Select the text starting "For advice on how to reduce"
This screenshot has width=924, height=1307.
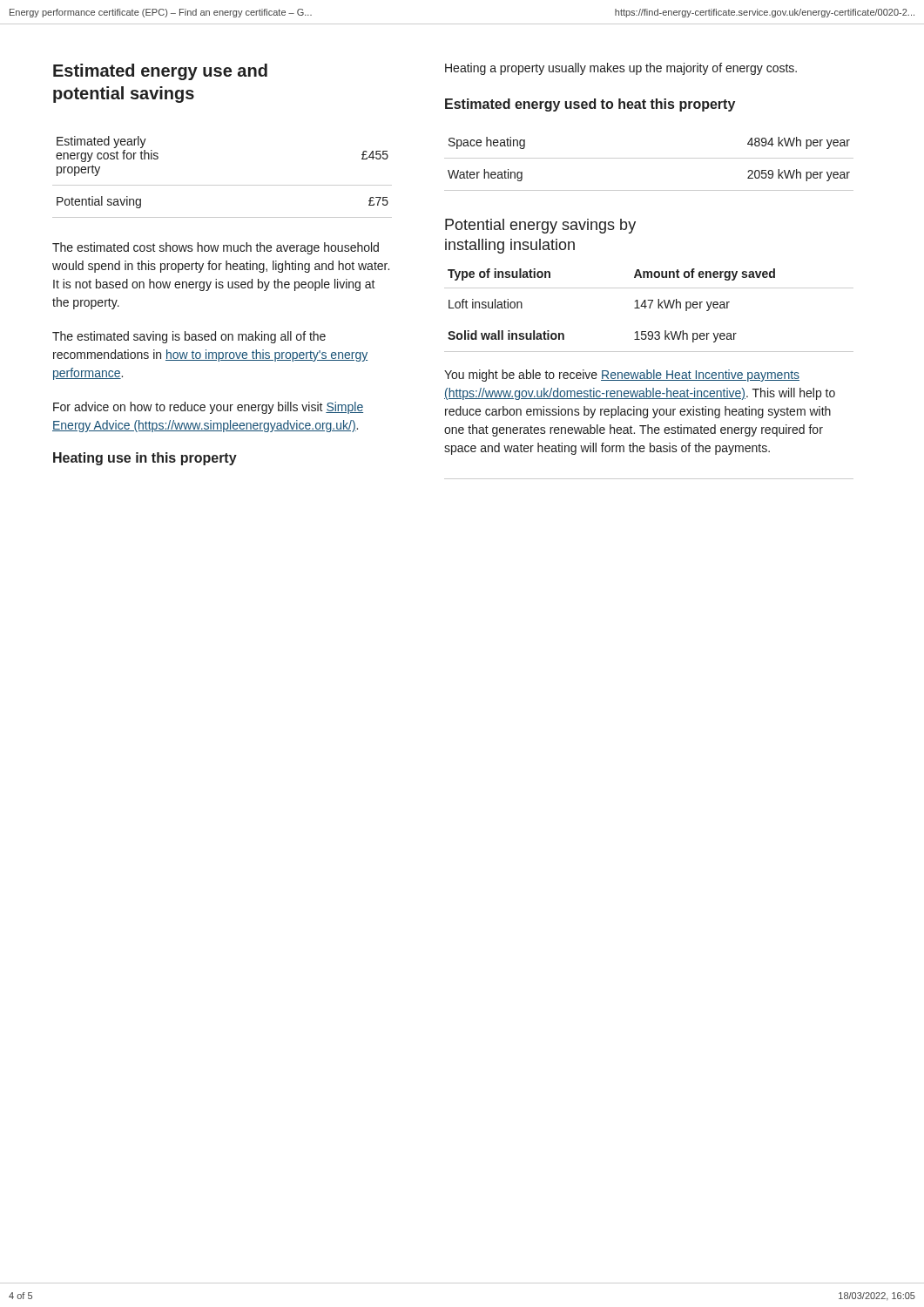pos(208,416)
